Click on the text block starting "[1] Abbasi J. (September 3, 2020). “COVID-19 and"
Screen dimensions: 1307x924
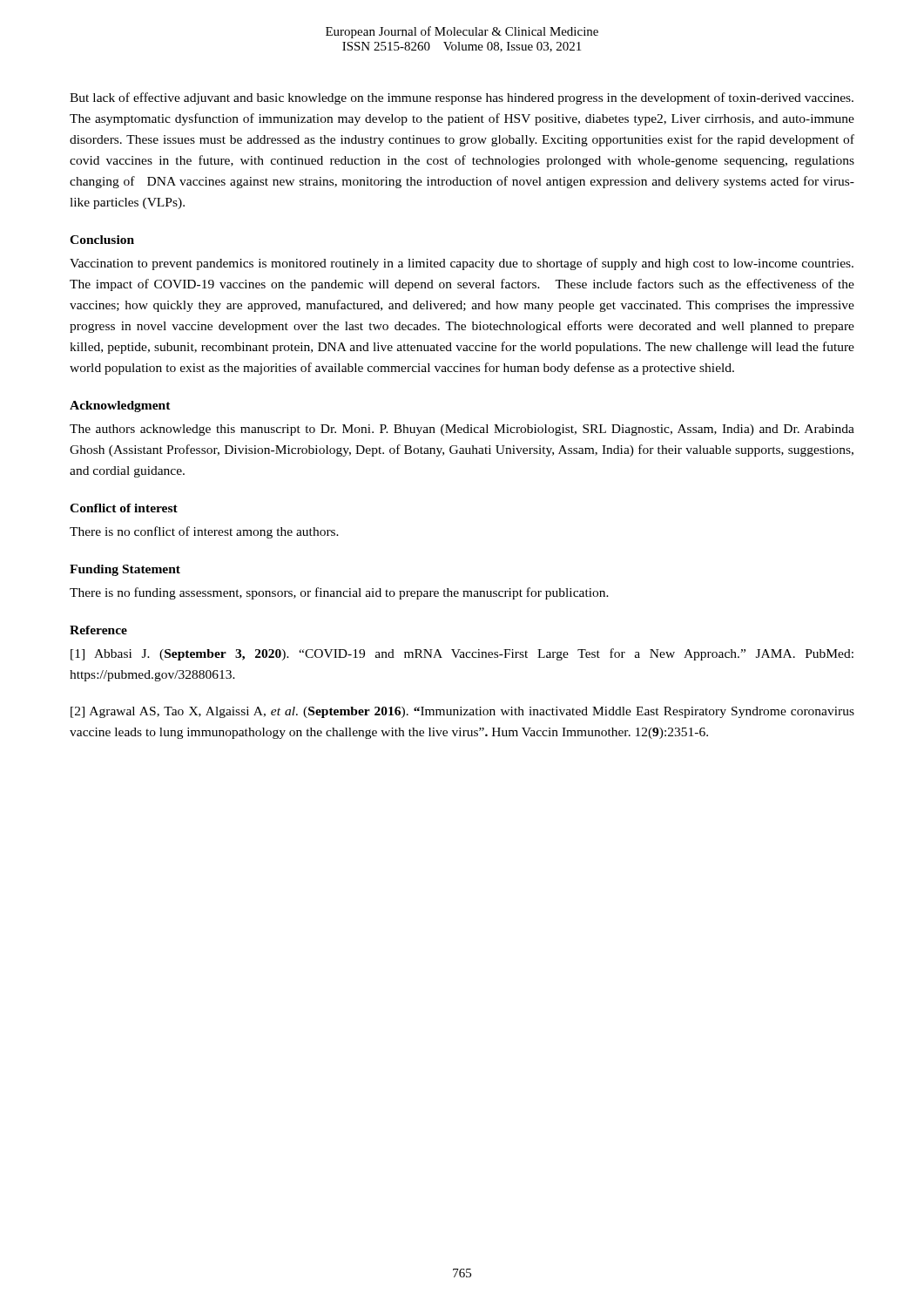[462, 664]
